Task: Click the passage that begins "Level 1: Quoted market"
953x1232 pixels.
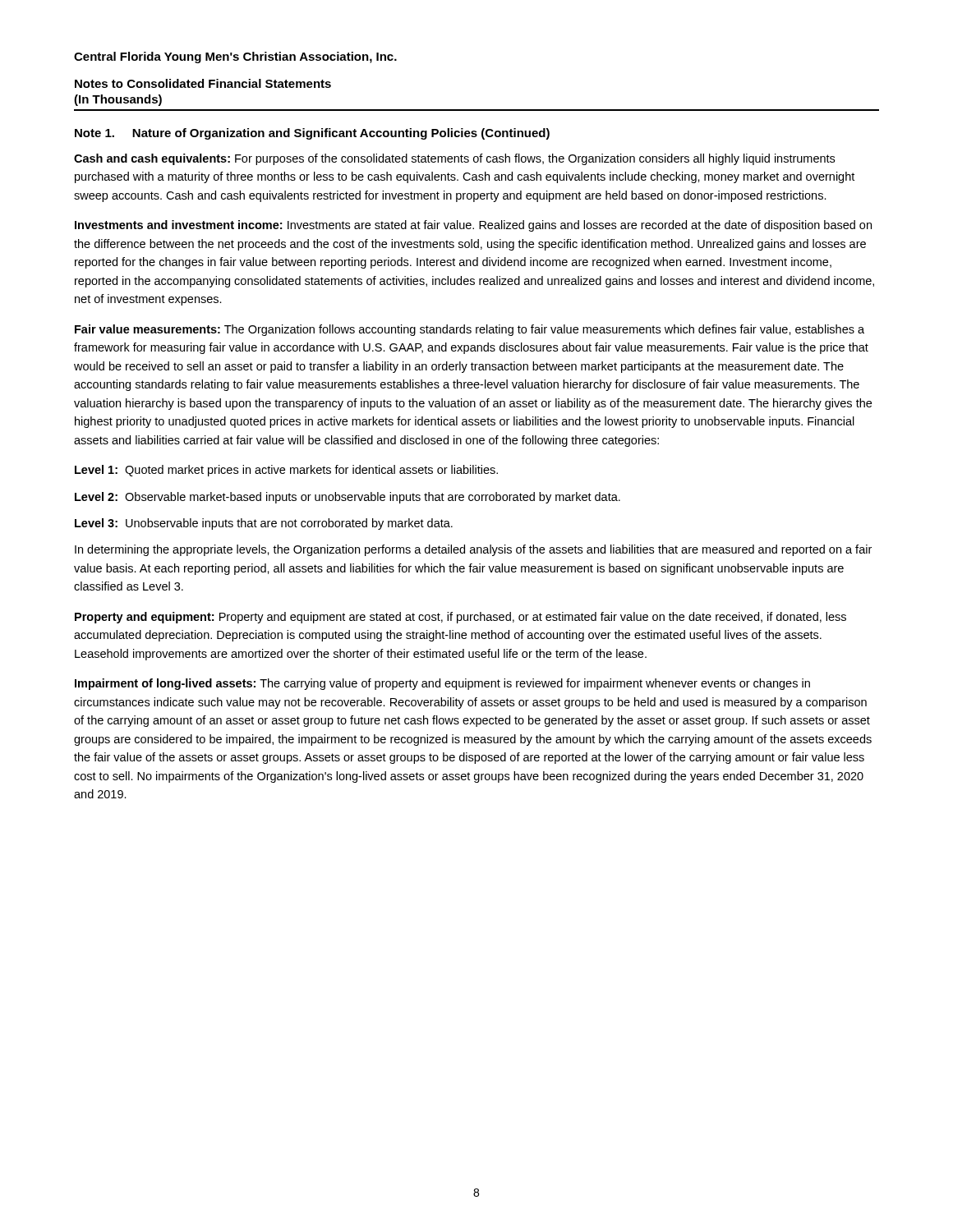Action: pos(286,470)
